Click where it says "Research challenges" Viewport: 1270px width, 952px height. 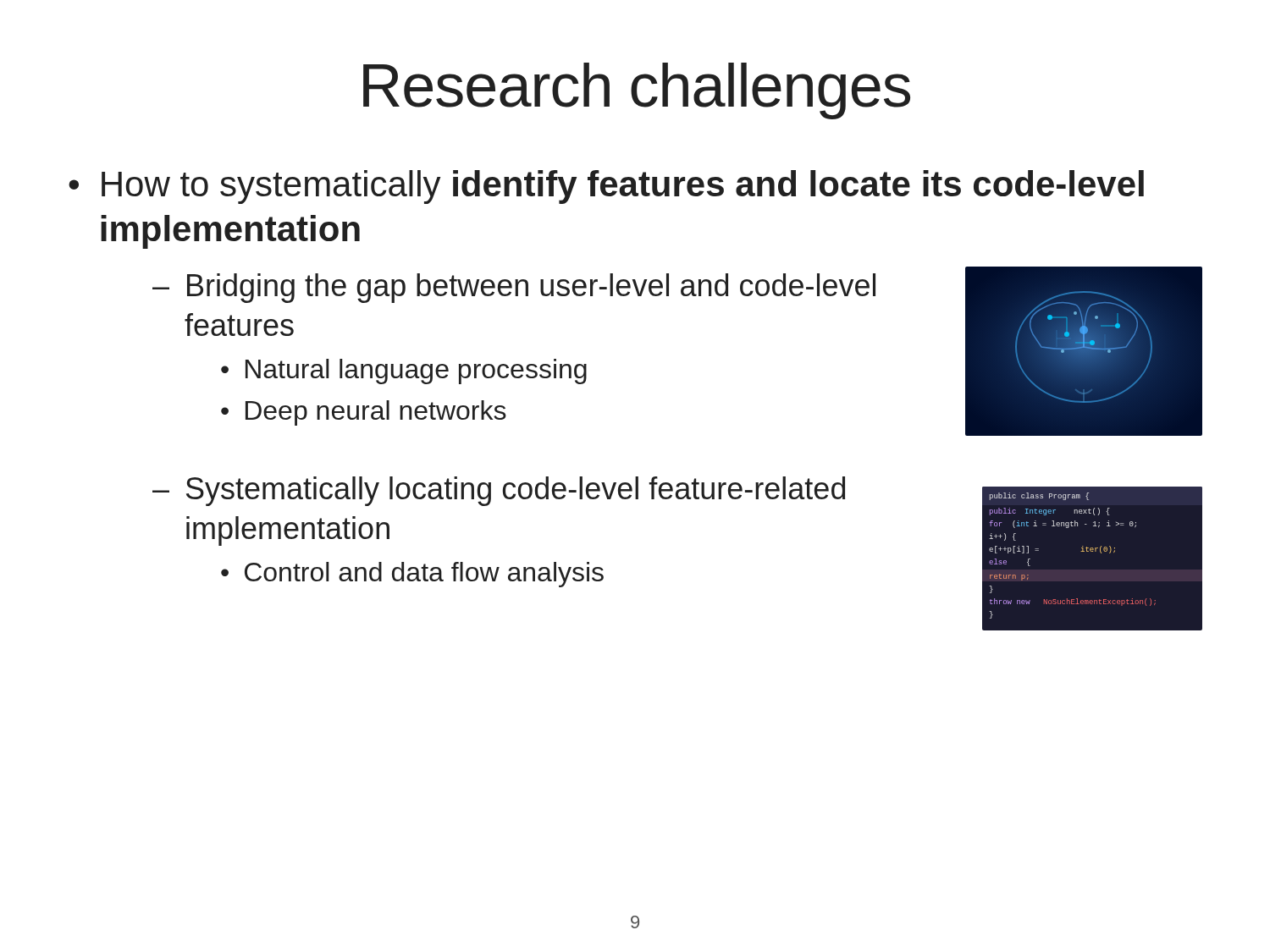(x=635, y=85)
